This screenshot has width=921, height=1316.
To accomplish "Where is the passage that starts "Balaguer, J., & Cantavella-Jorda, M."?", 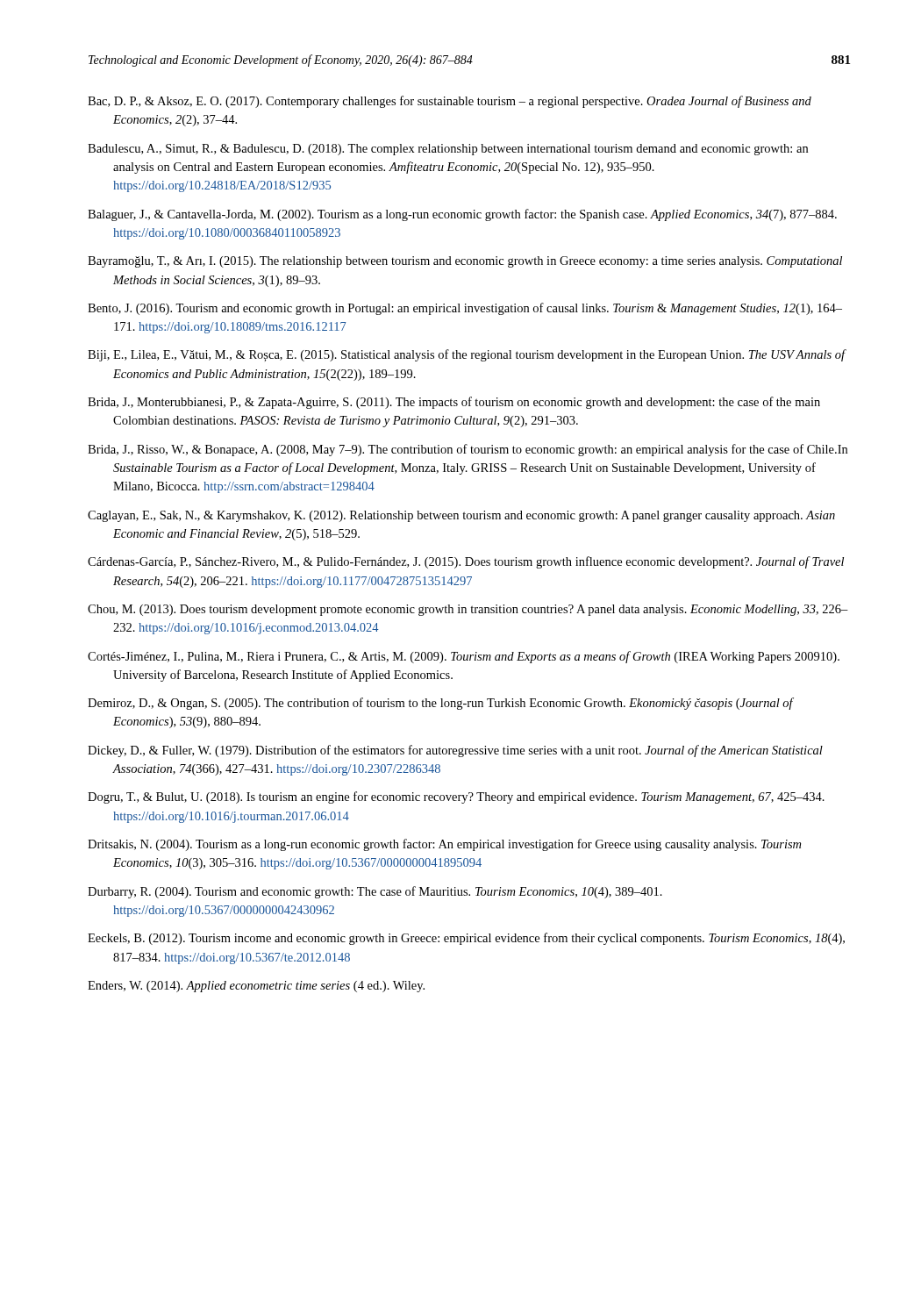I will pos(469,224).
